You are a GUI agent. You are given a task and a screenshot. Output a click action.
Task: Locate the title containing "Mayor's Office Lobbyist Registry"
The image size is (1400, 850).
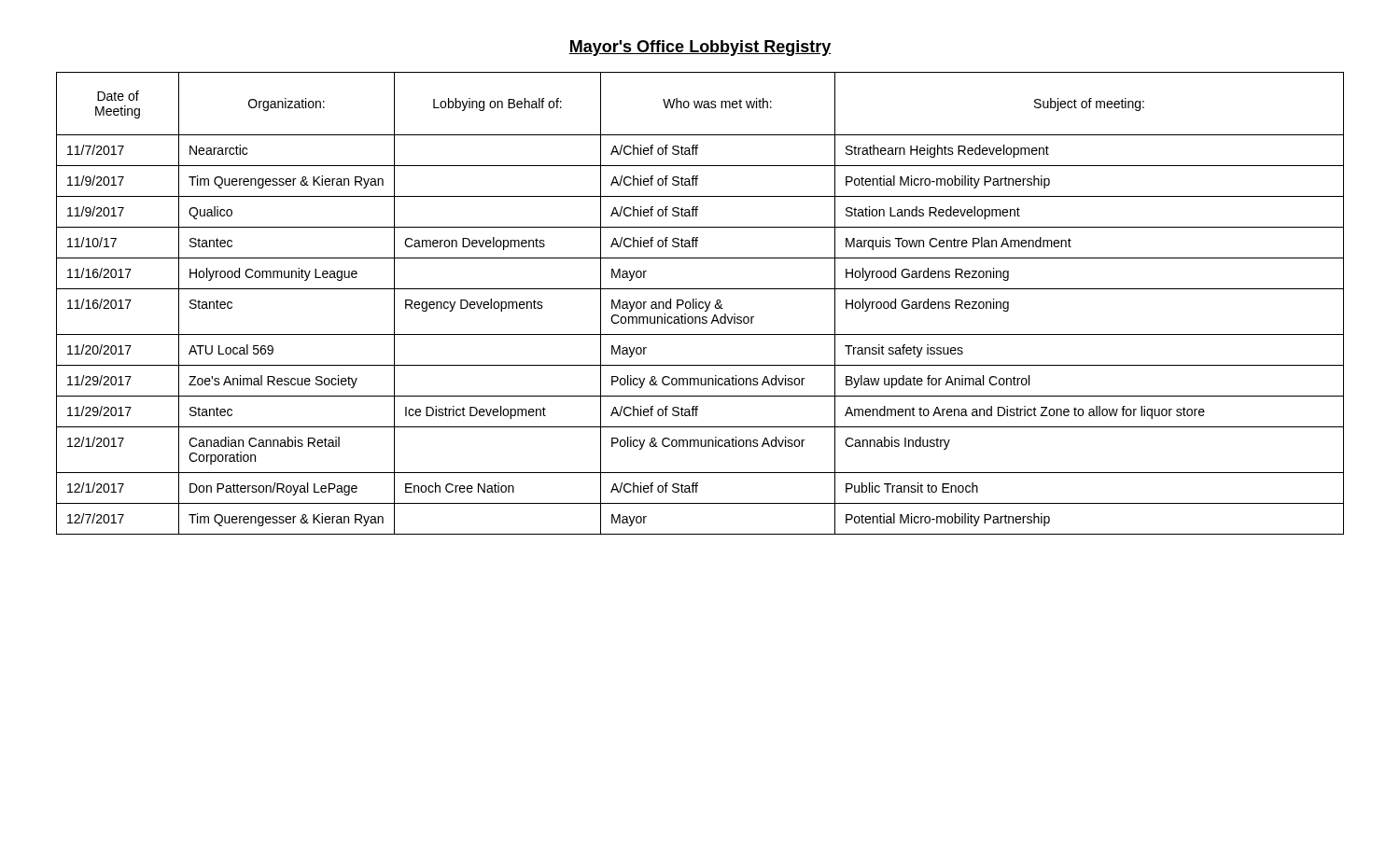[x=700, y=47]
